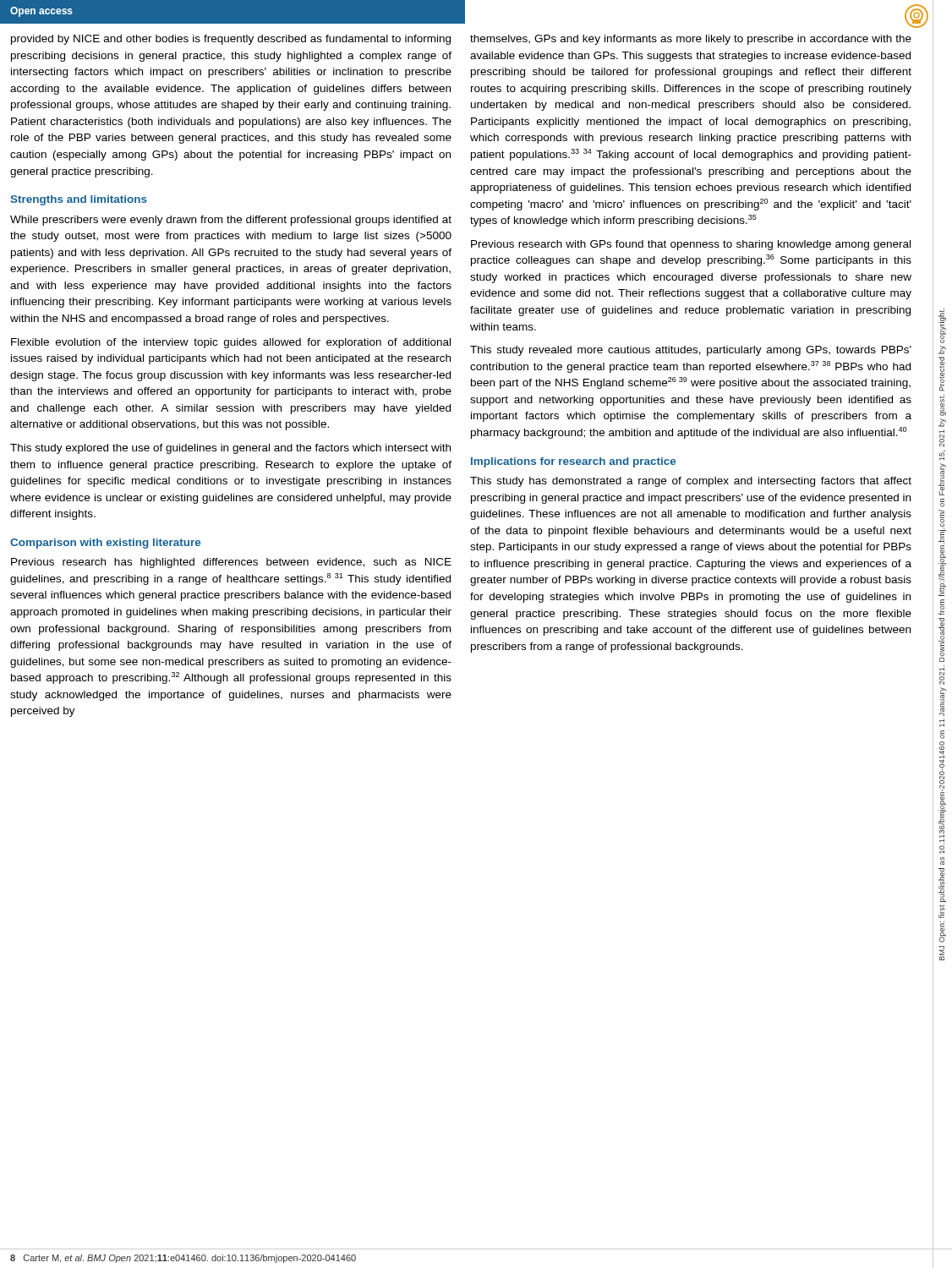The height and width of the screenshot is (1268, 952).
Task: Locate the block of text that opens with "This study revealed more cautious attitudes, particularly"
Action: [x=691, y=391]
